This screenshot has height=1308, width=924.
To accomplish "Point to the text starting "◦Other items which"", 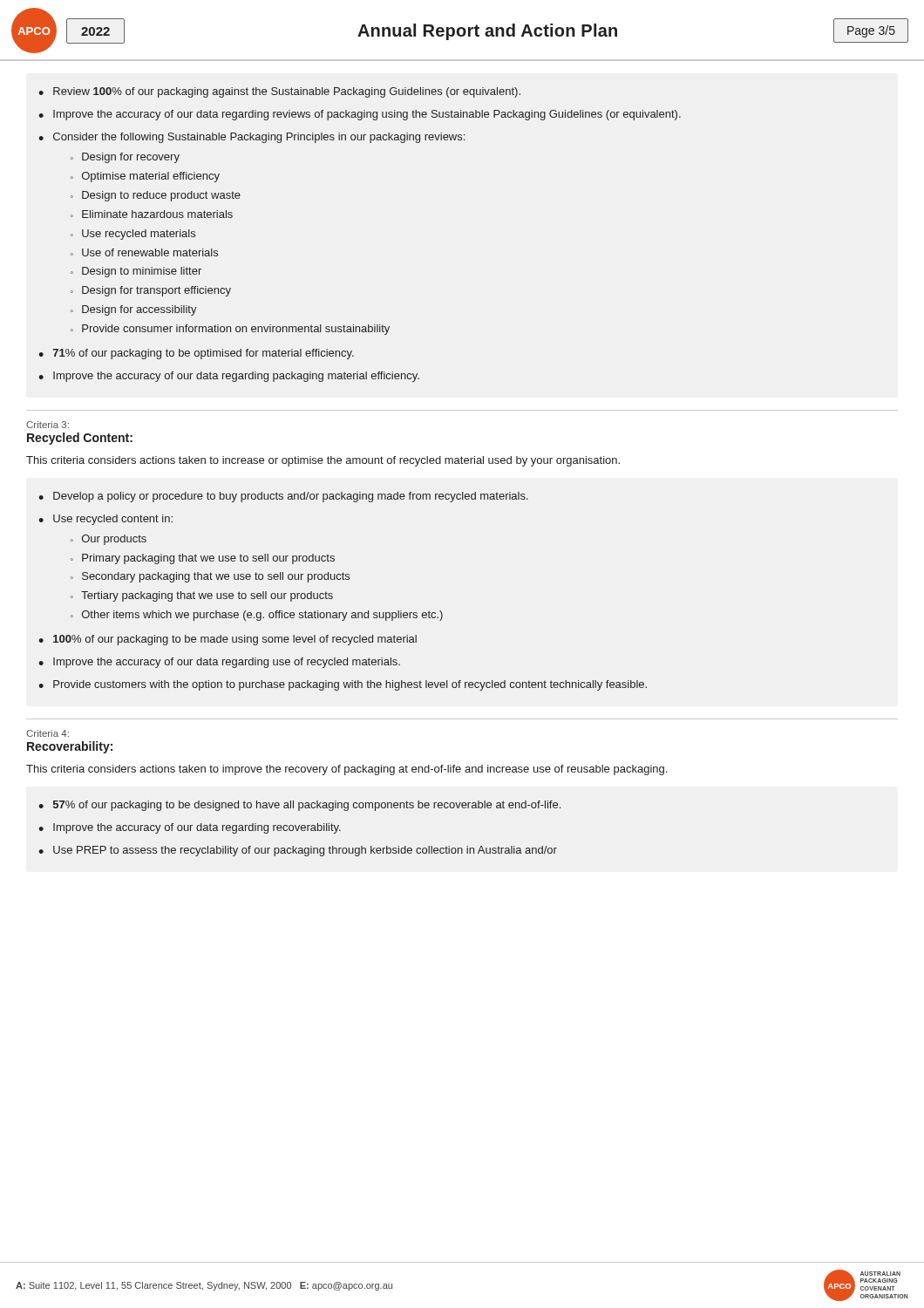I will point(257,615).
